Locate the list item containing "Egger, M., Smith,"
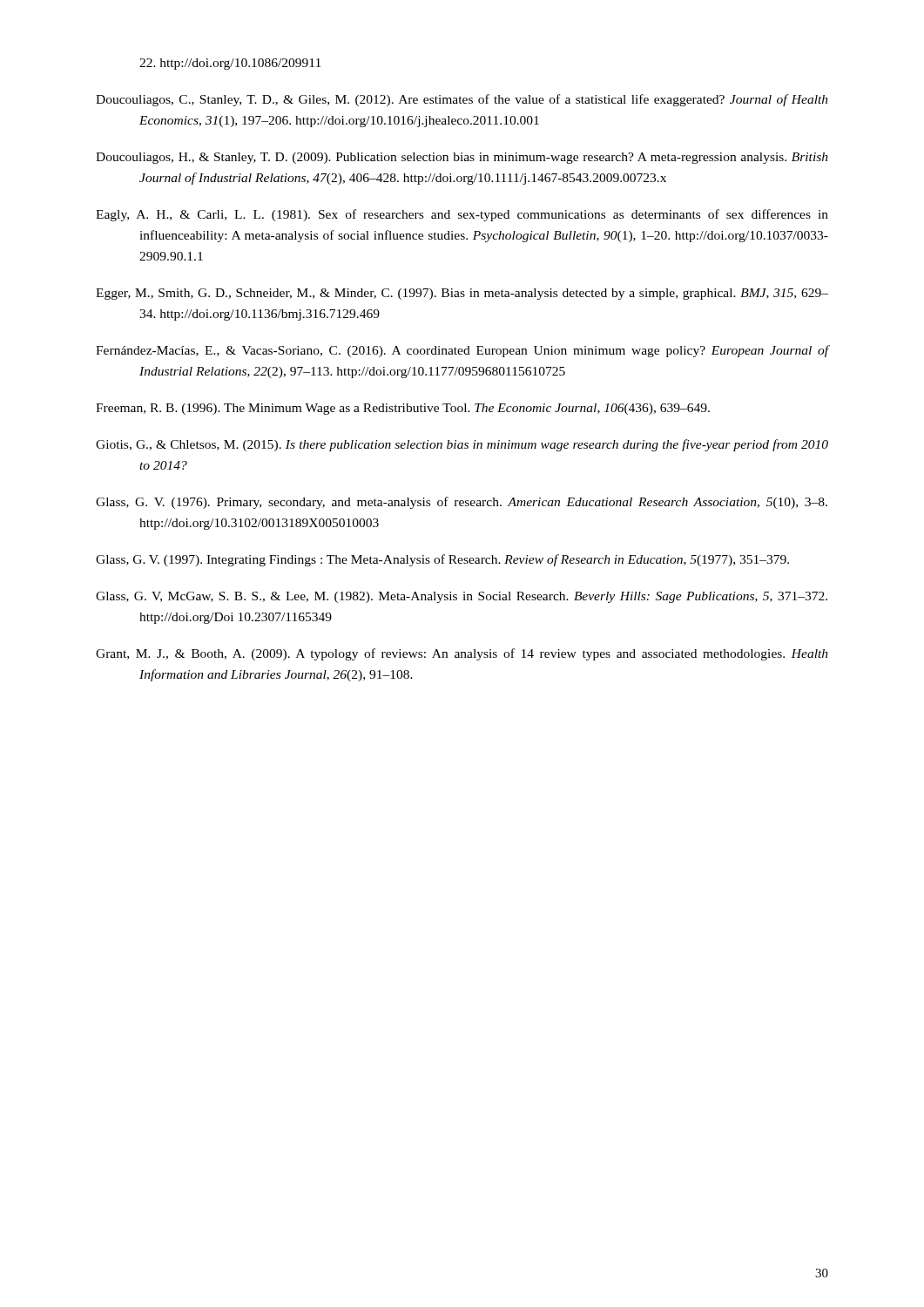 click(462, 303)
